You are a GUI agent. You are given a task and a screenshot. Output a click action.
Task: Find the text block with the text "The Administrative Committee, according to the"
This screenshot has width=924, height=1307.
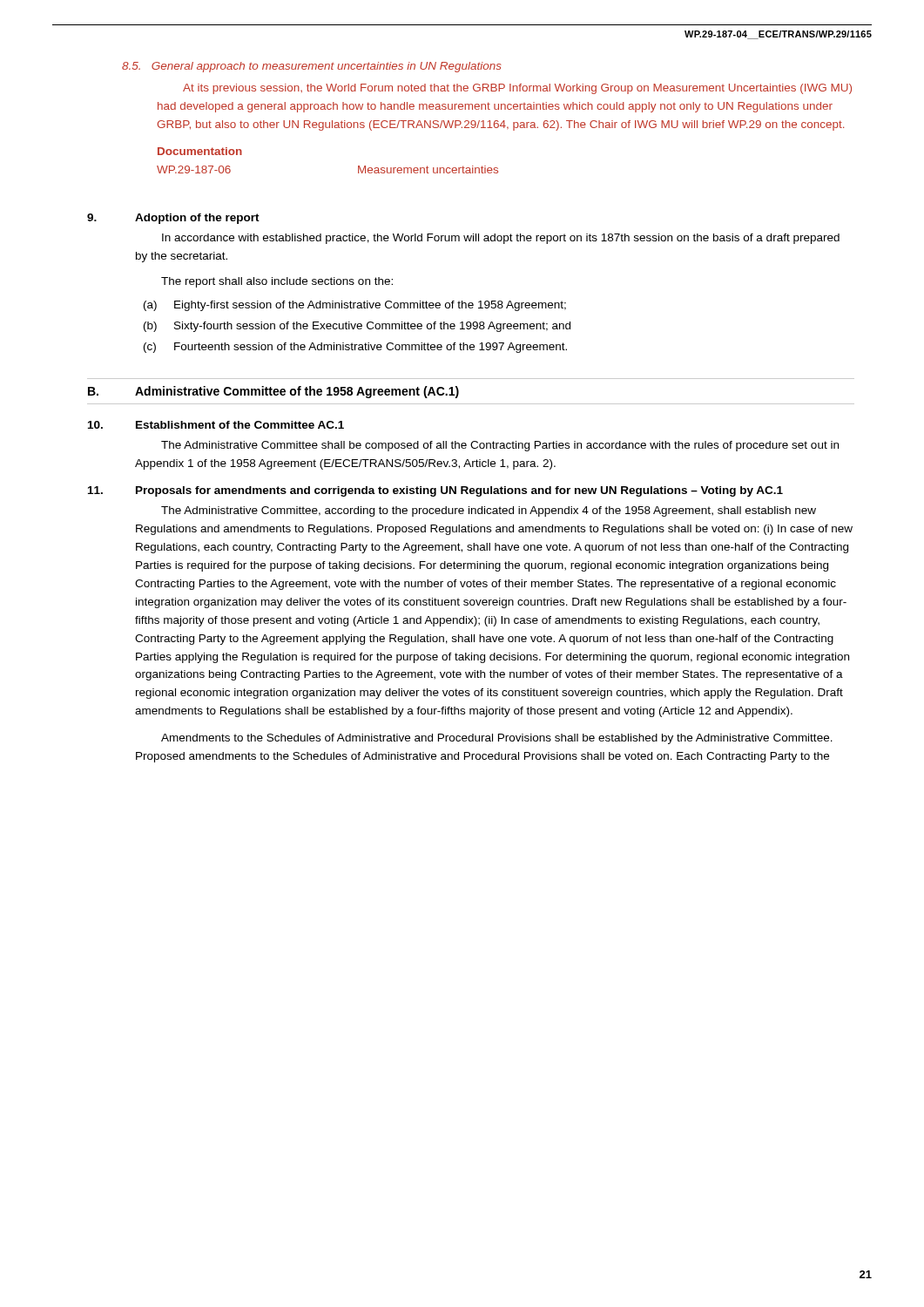[x=494, y=610]
